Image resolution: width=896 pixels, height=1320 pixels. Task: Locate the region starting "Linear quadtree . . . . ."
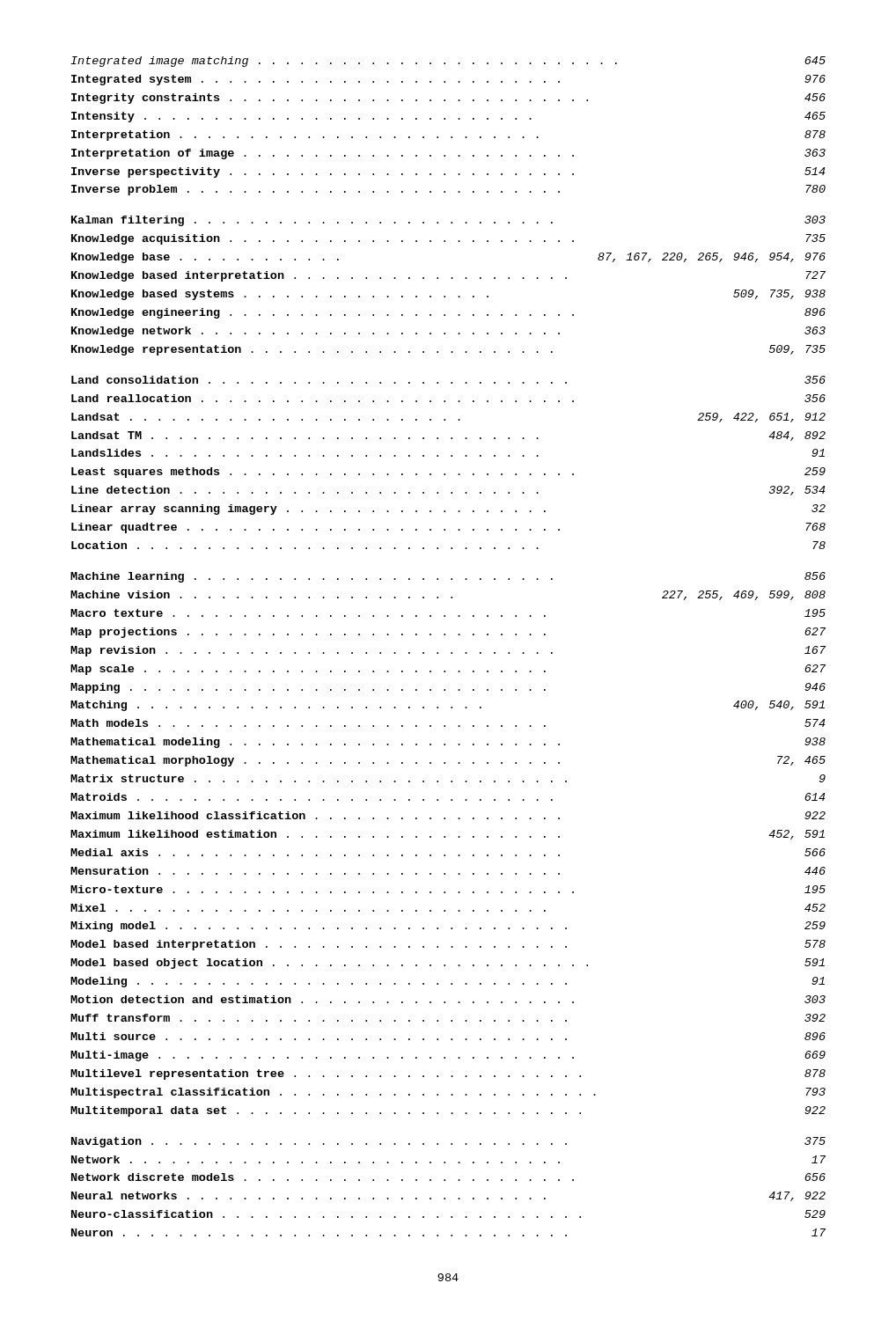tap(448, 529)
